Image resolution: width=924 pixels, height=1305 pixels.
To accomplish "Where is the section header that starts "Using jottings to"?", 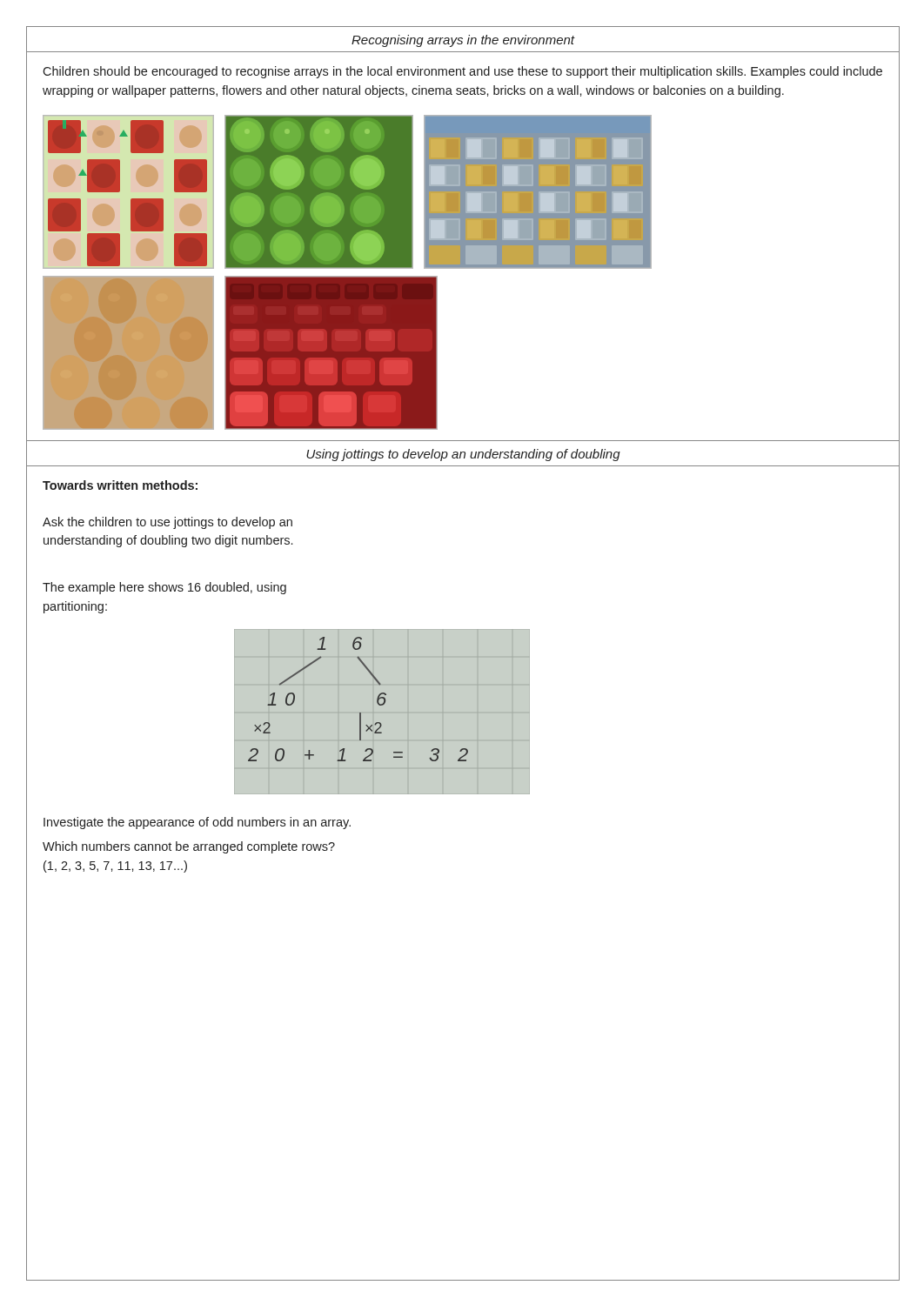I will pos(463,453).
